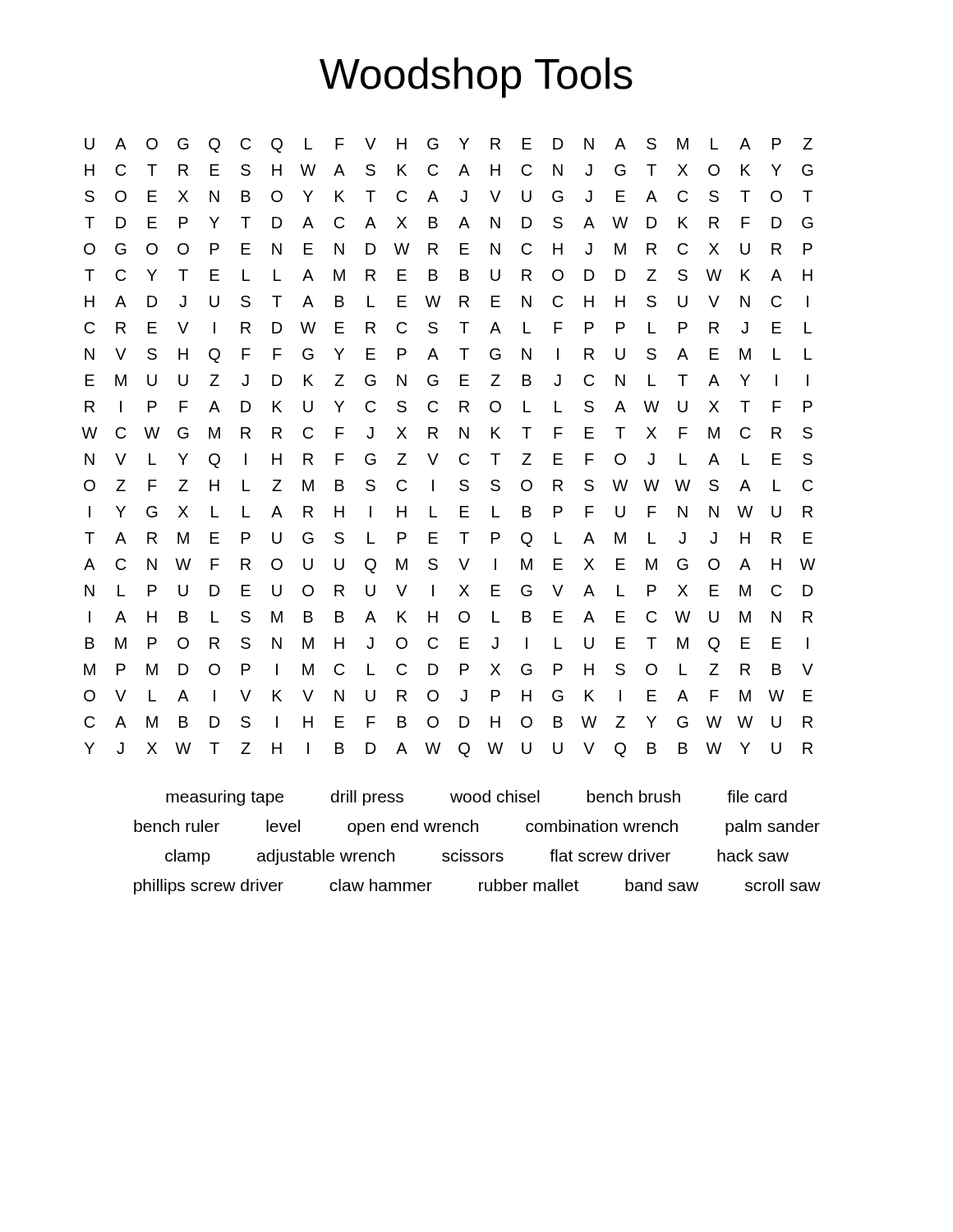Where does it say "Woodshop Tools"?
This screenshot has width=953, height=1232.
(x=476, y=74)
